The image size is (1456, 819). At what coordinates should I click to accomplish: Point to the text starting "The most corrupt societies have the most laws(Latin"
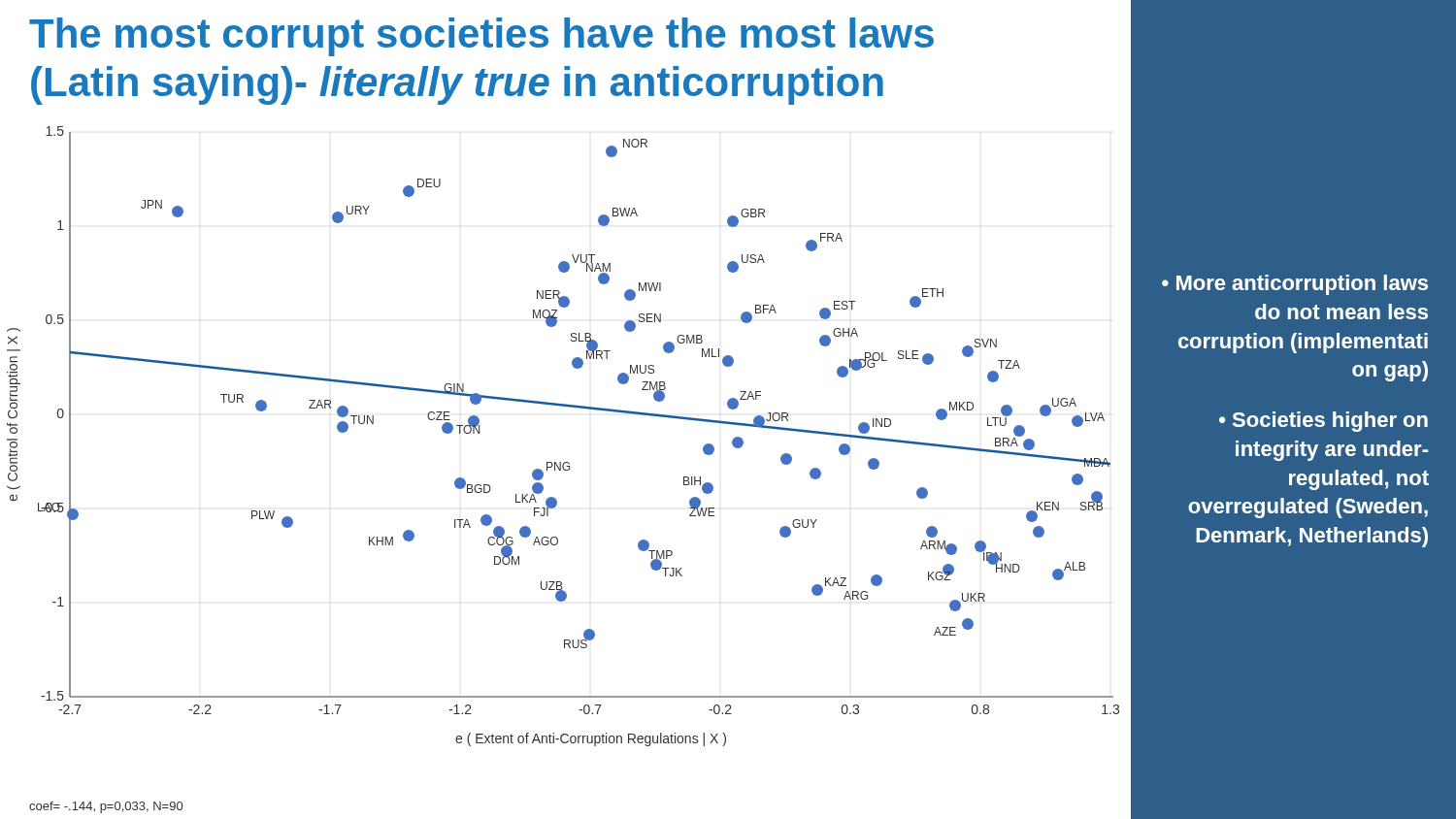pyautogui.click(x=482, y=57)
